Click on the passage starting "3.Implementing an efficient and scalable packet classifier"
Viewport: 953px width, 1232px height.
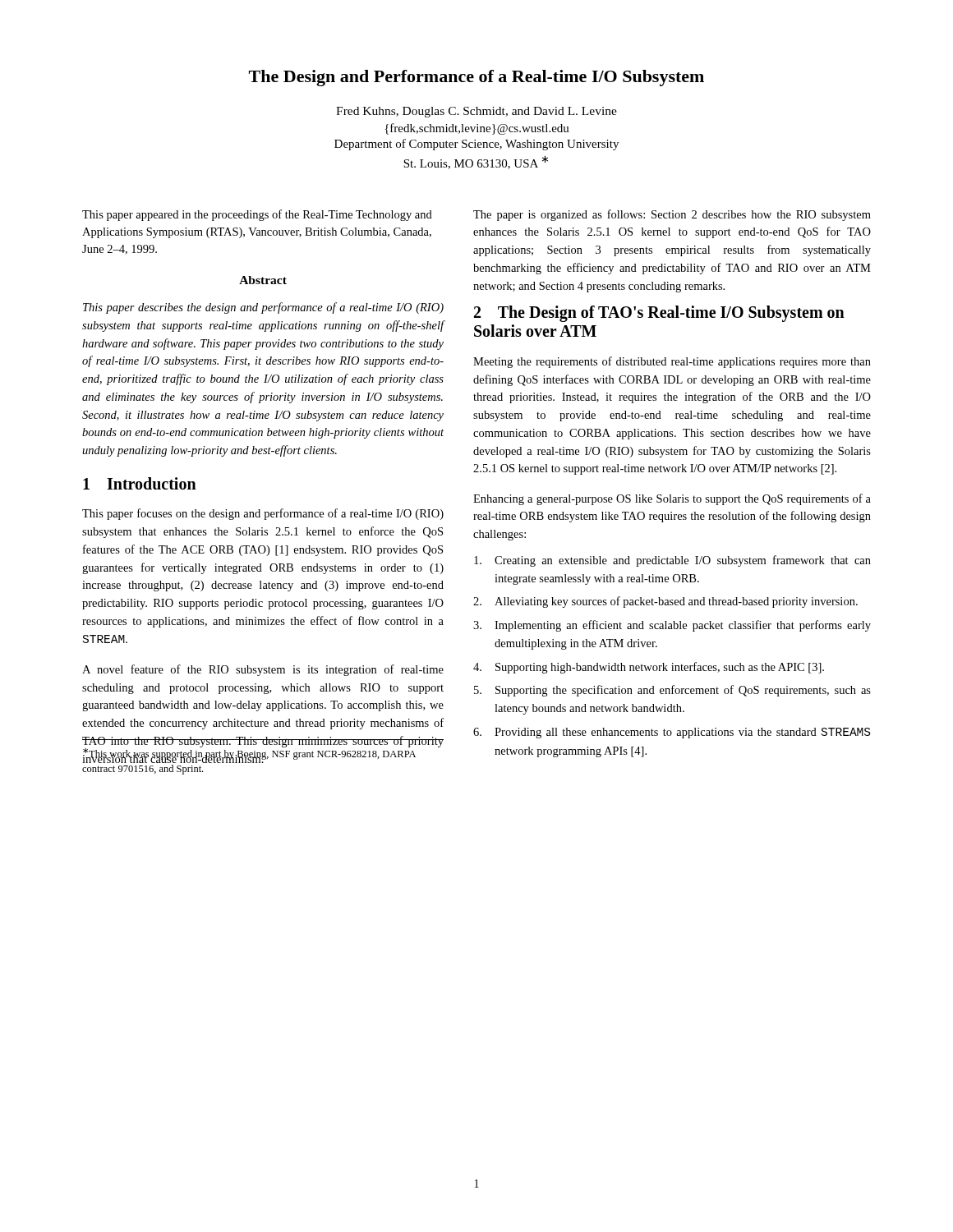click(x=672, y=635)
